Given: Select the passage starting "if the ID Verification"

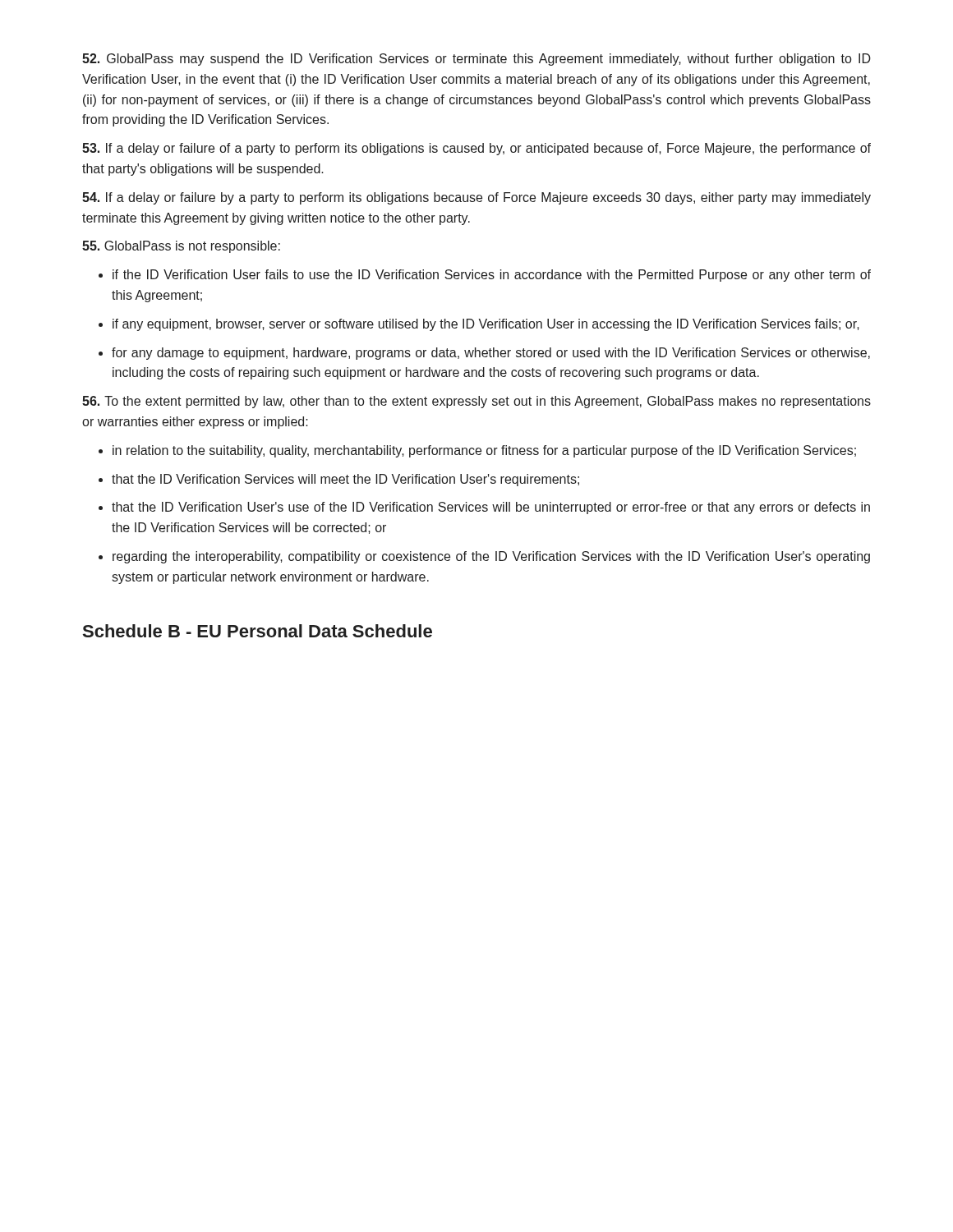Looking at the screenshot, I should point(491,285).
